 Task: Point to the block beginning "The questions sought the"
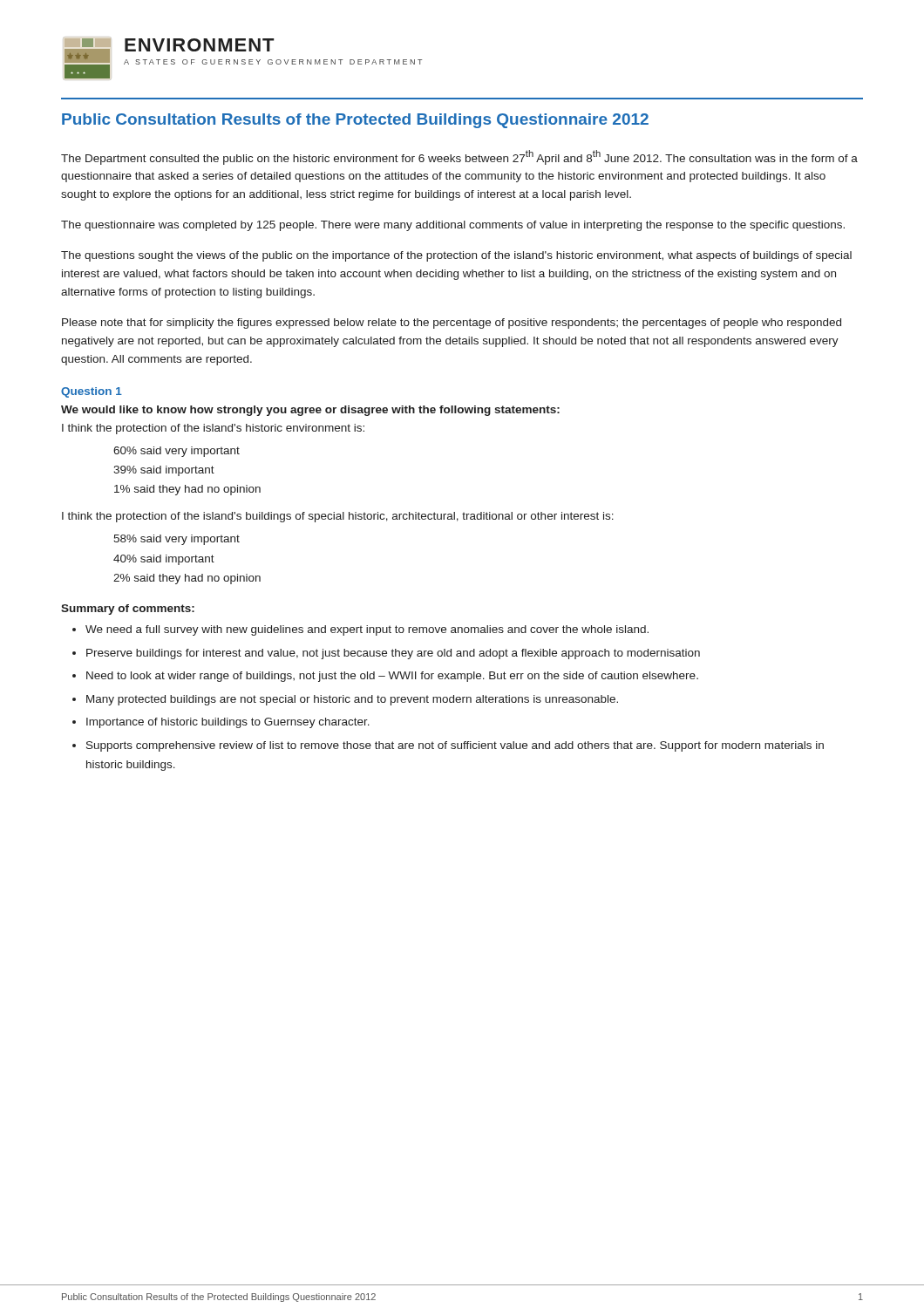(x=457, y=273)
